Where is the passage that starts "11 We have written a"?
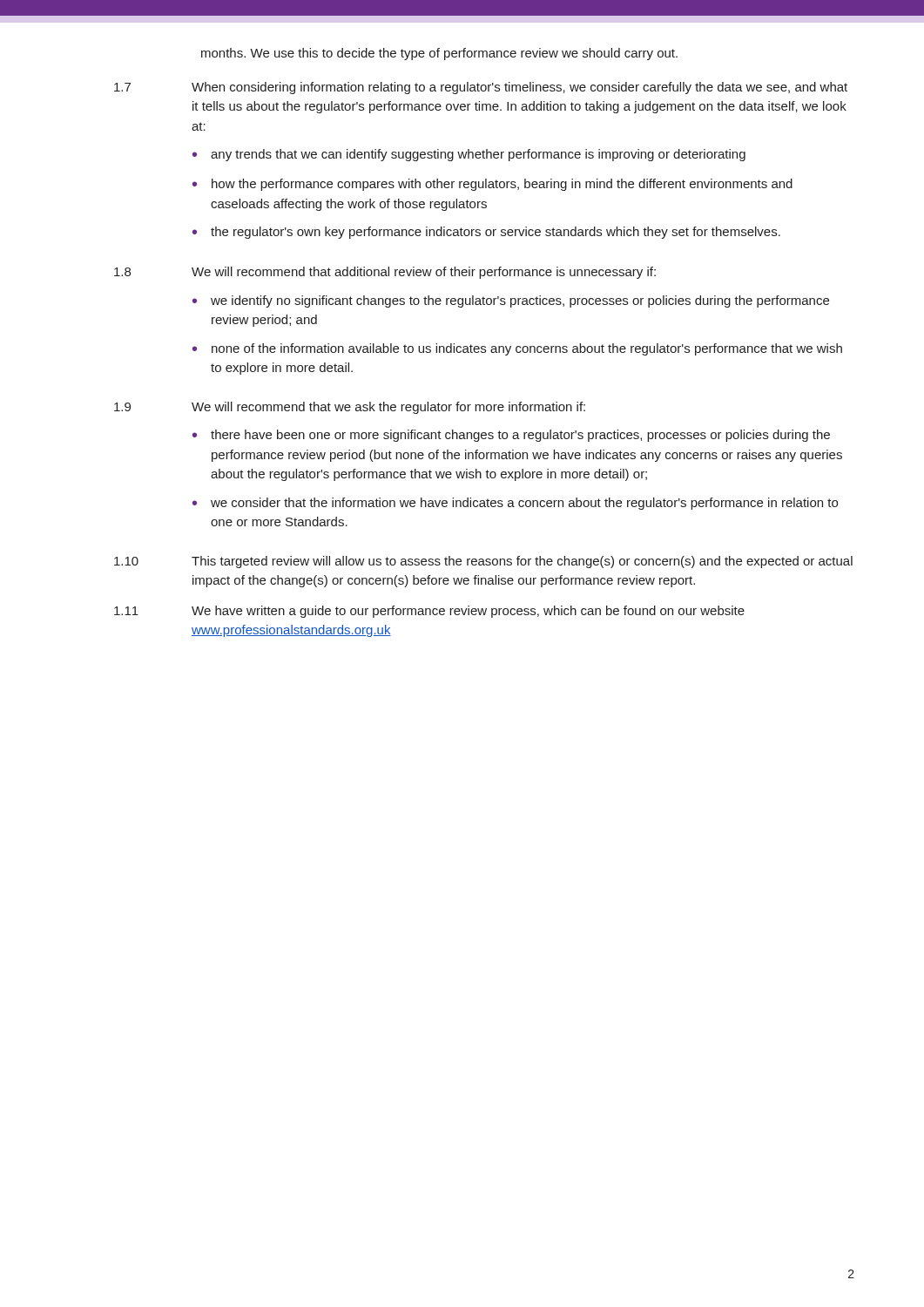This screenshot has height=1307, width=924. (483, 620)
